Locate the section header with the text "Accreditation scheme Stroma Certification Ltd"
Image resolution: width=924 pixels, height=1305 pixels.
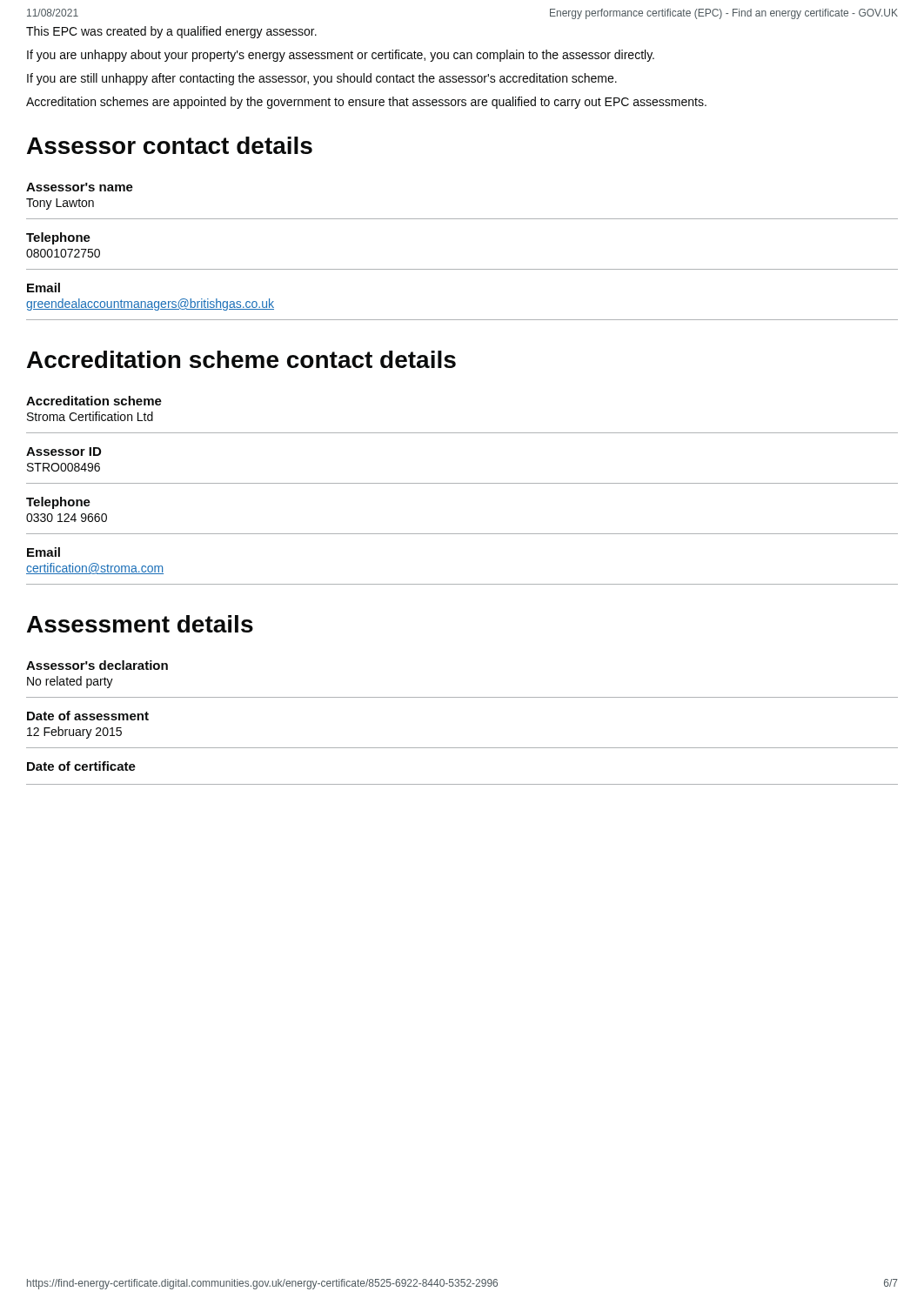click(94, 401)
